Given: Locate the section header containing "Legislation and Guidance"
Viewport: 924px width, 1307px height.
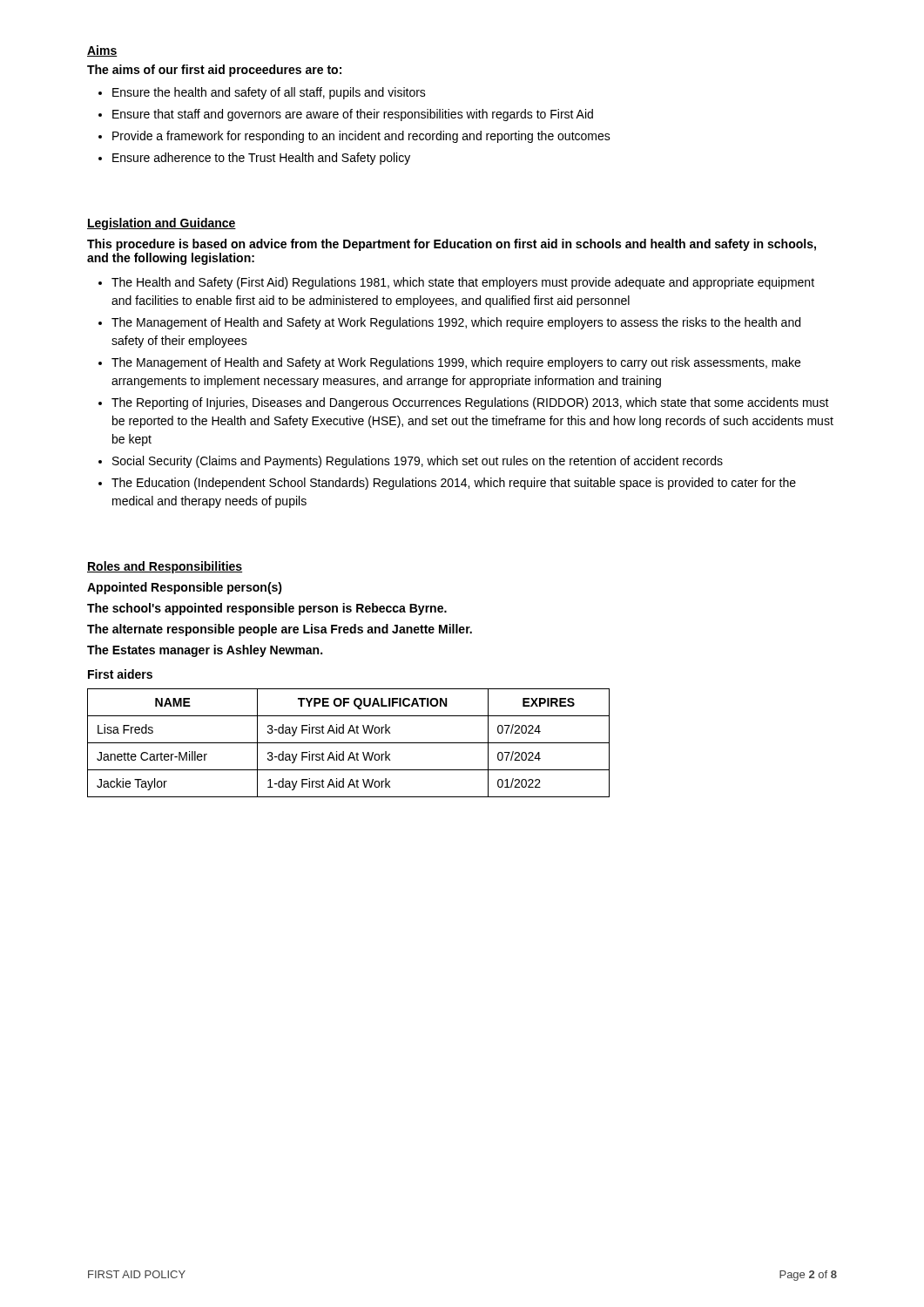Looking at the screenshot, I should click(x=161, y=223).
